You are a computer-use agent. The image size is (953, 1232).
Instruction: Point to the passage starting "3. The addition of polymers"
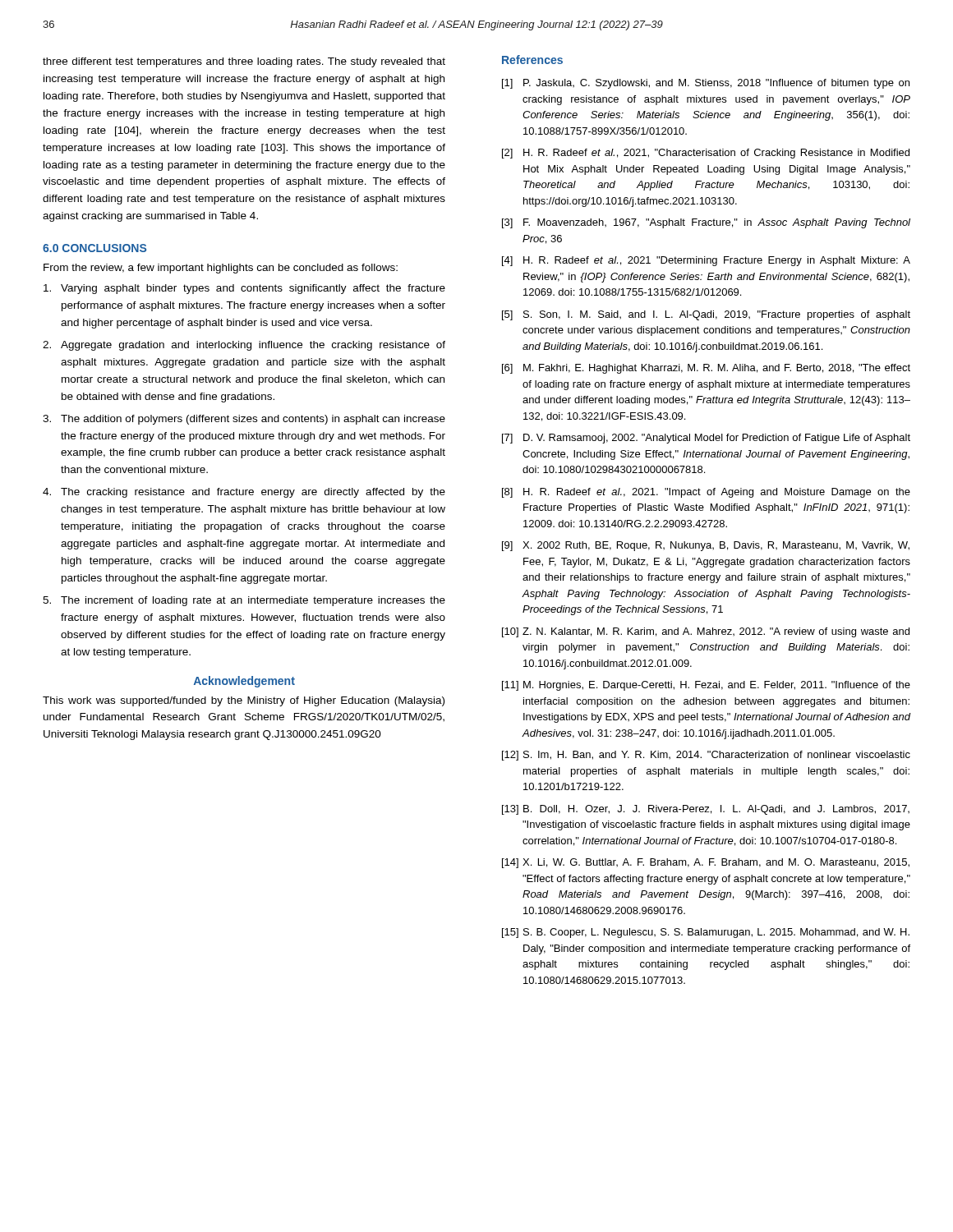[x=244, y=445]
